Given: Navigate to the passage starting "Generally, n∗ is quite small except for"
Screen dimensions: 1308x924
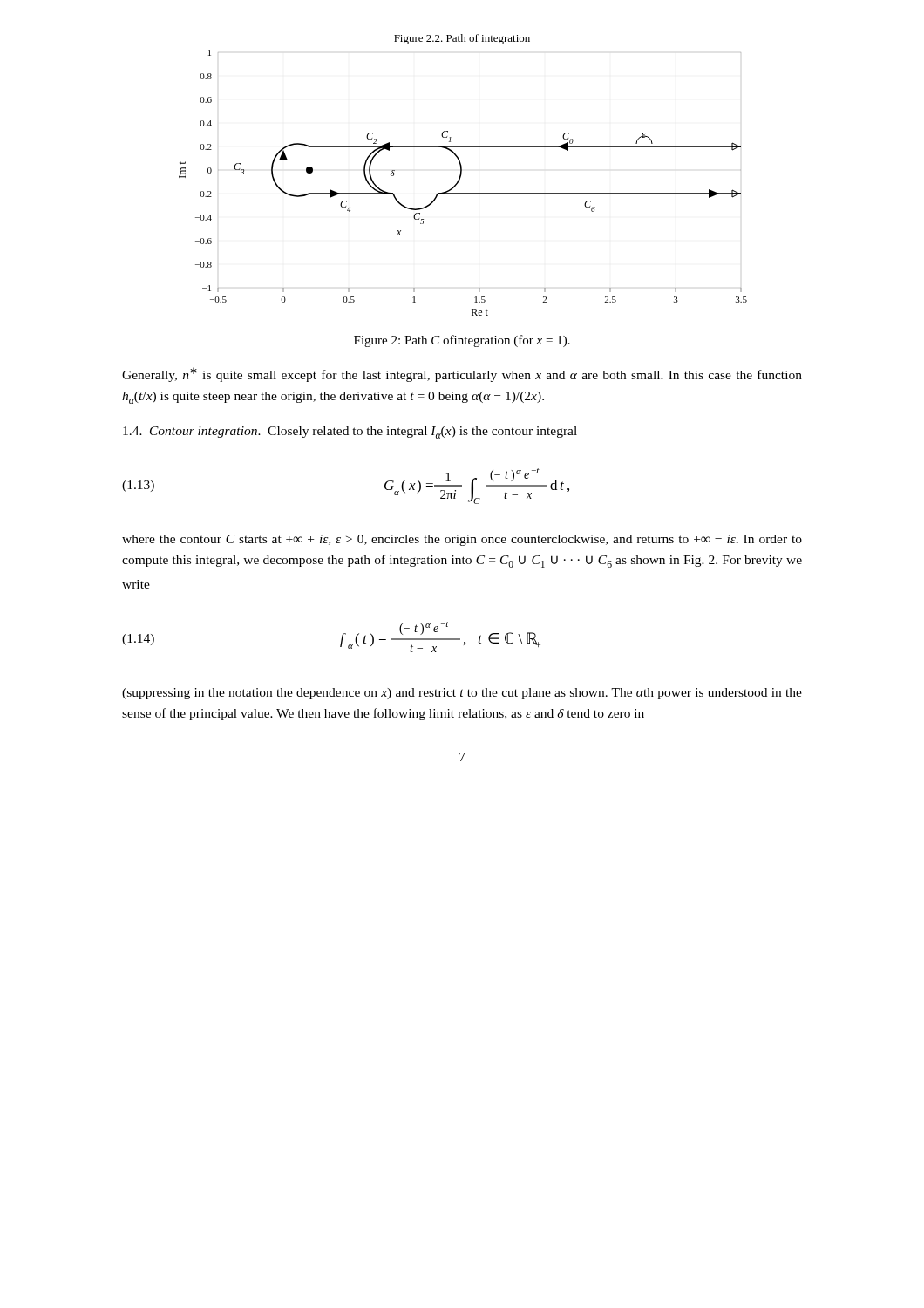Looking at the screenshot, I should click(x=462, y=386).
